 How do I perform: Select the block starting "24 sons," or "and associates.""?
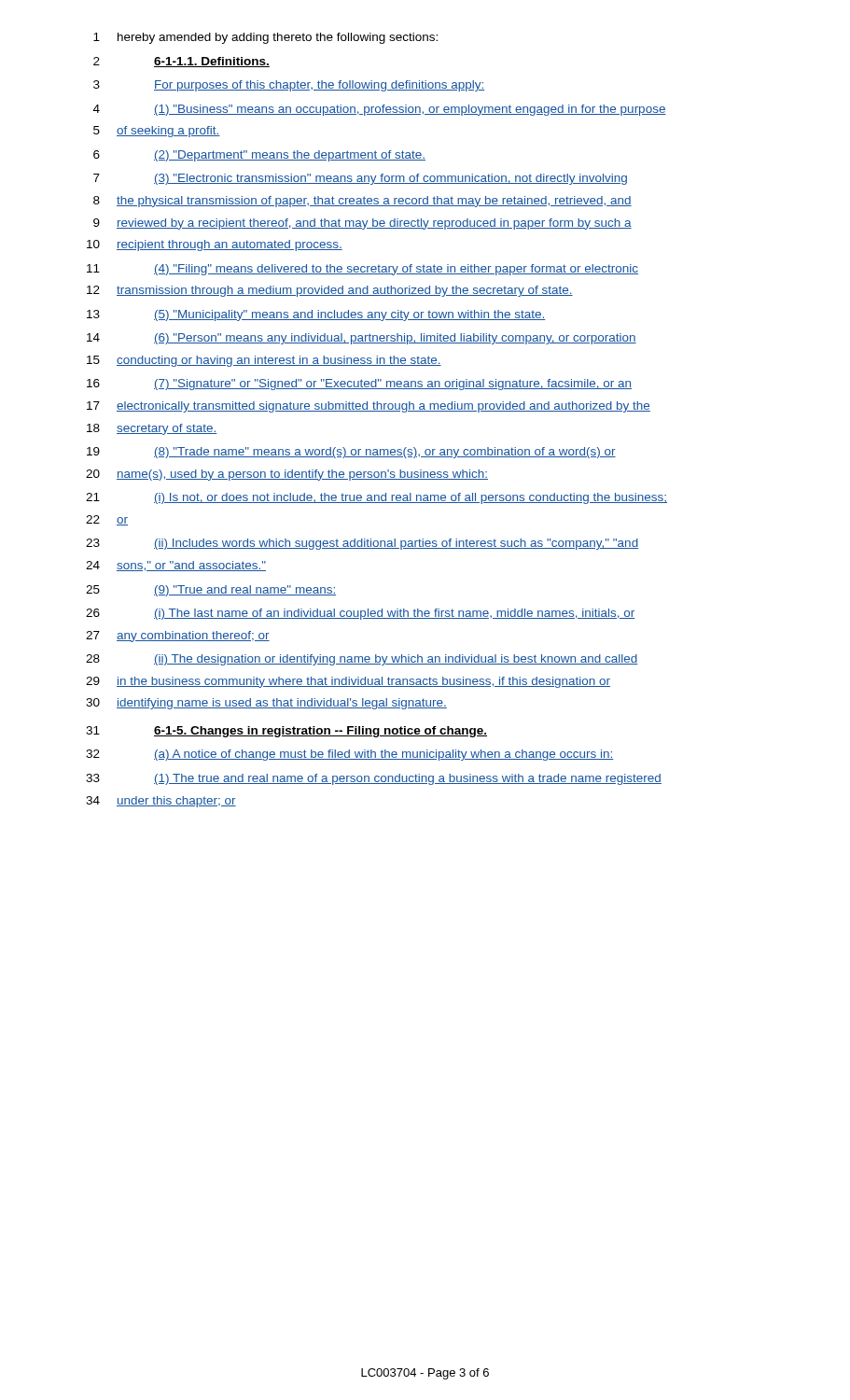176,566
